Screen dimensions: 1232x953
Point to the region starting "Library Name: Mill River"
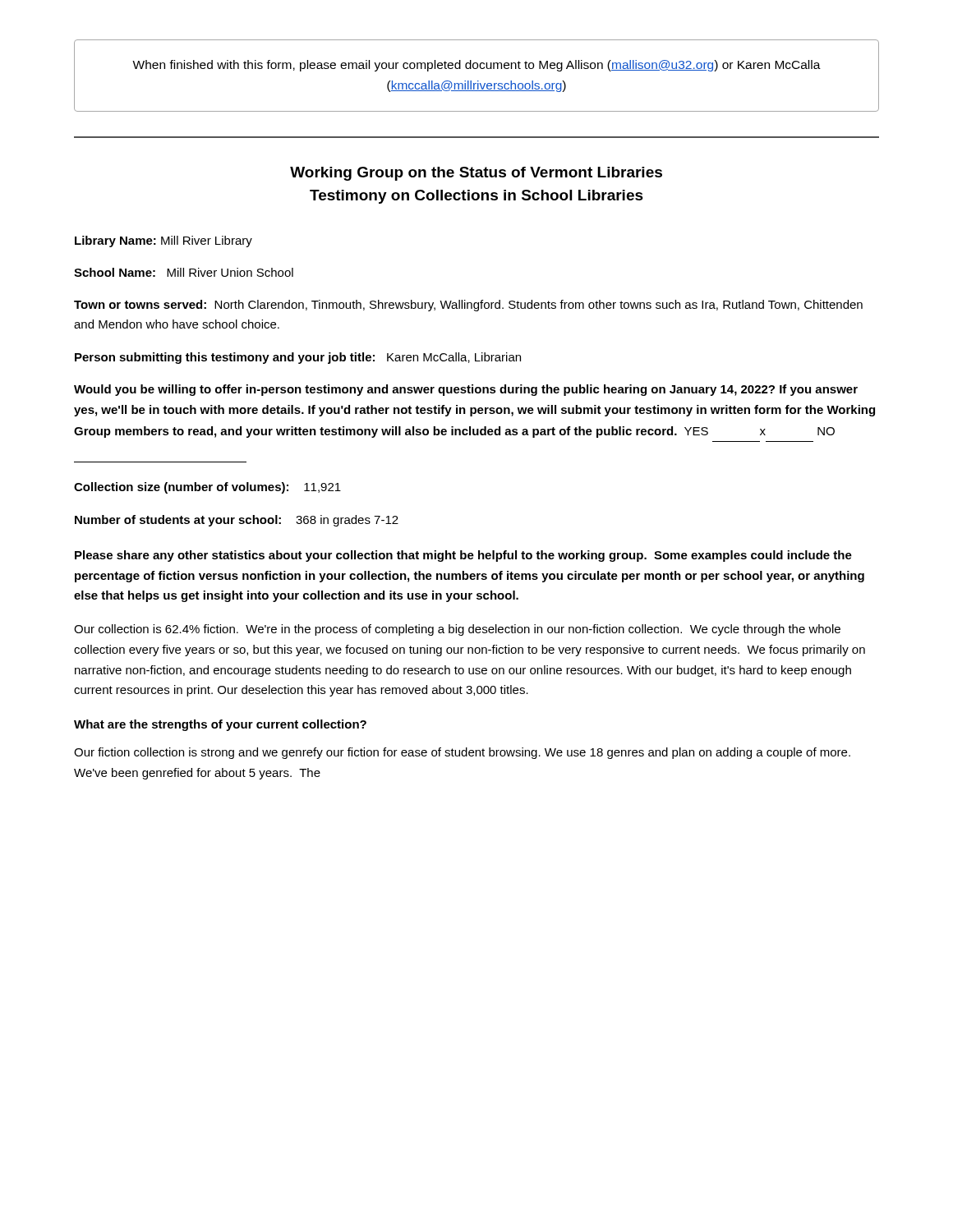tap(163, 240)
